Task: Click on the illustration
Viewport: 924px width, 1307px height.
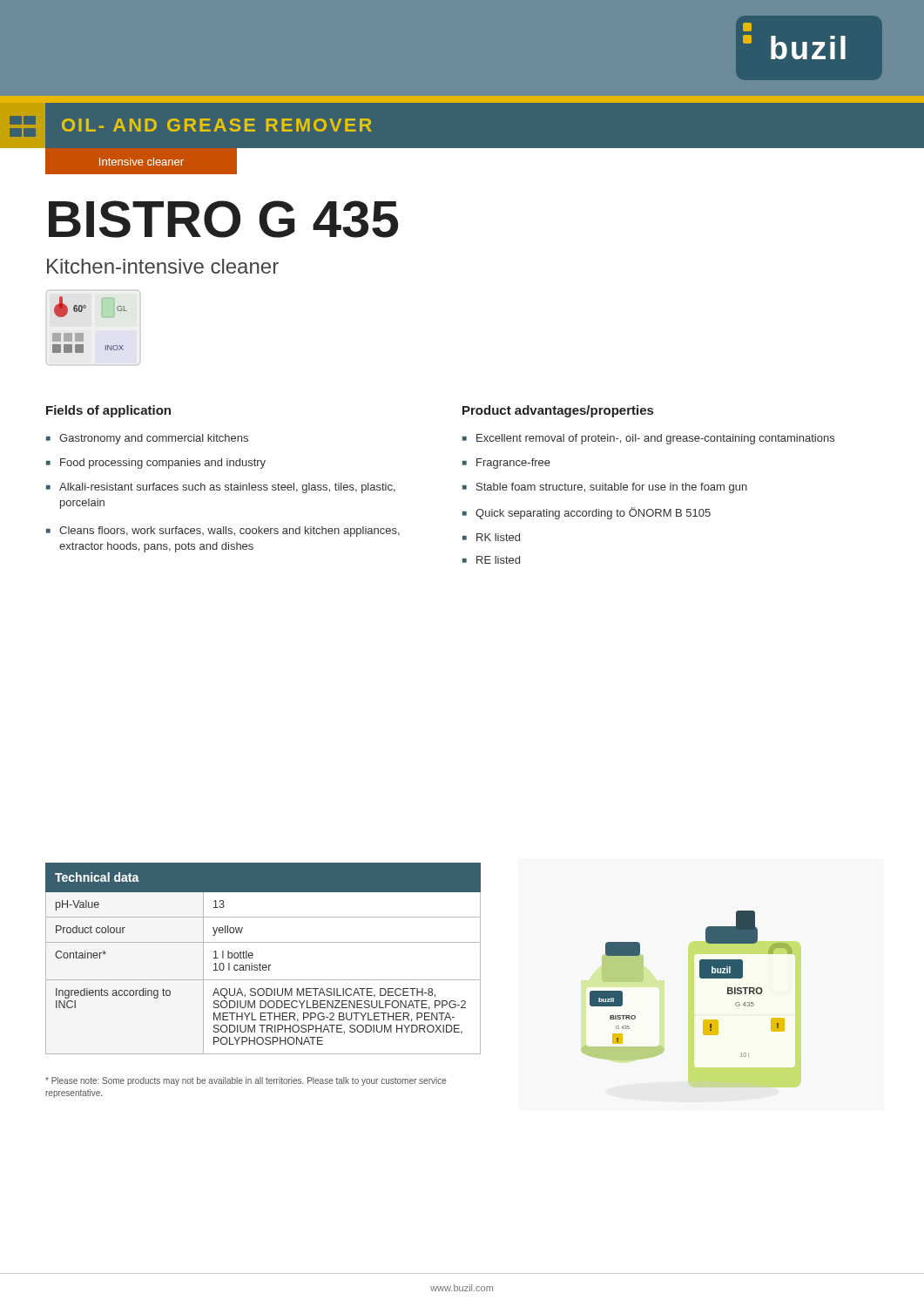Action: (x=93, y=328)
